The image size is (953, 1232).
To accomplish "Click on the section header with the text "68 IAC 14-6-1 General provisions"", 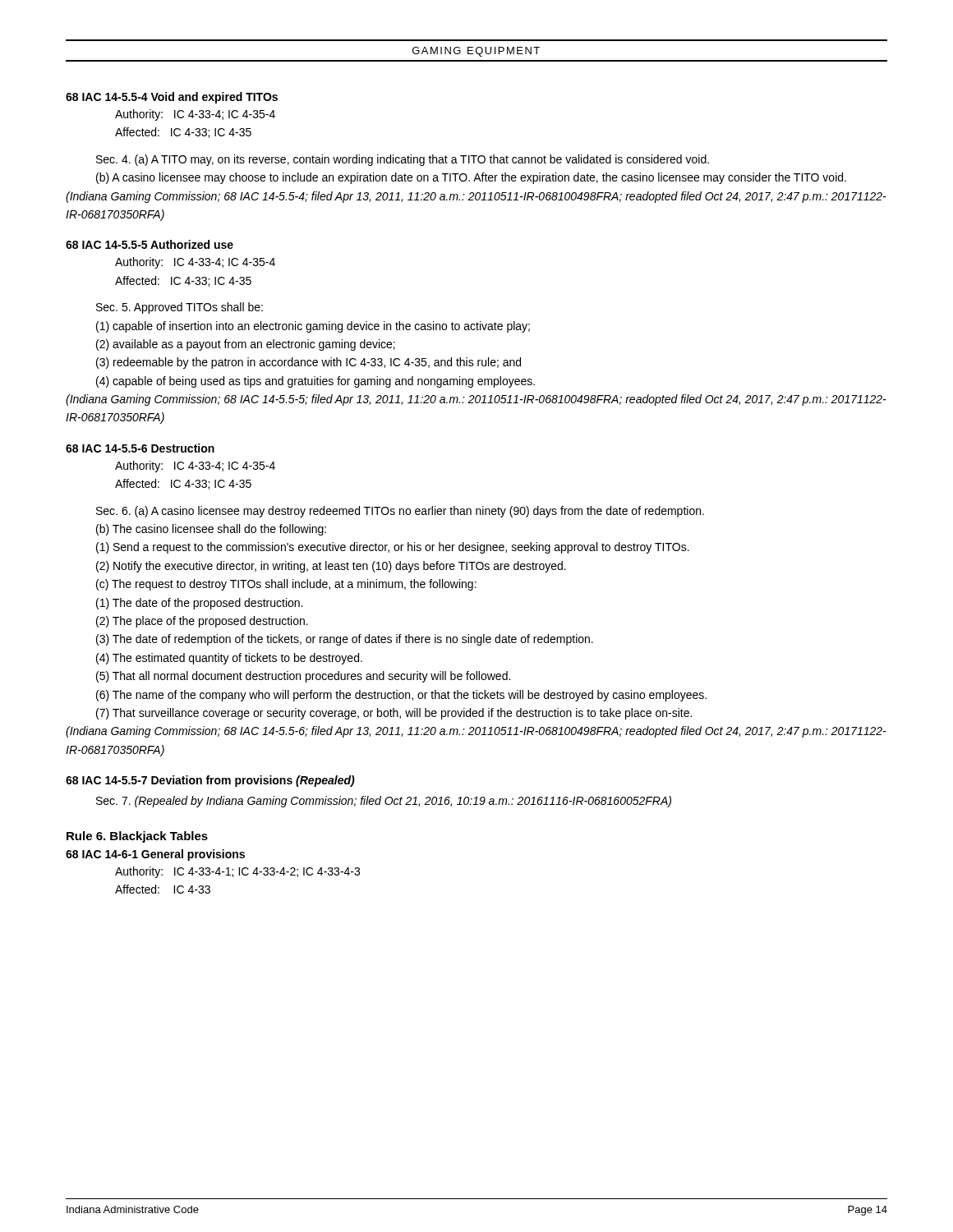I will (156, 854).
